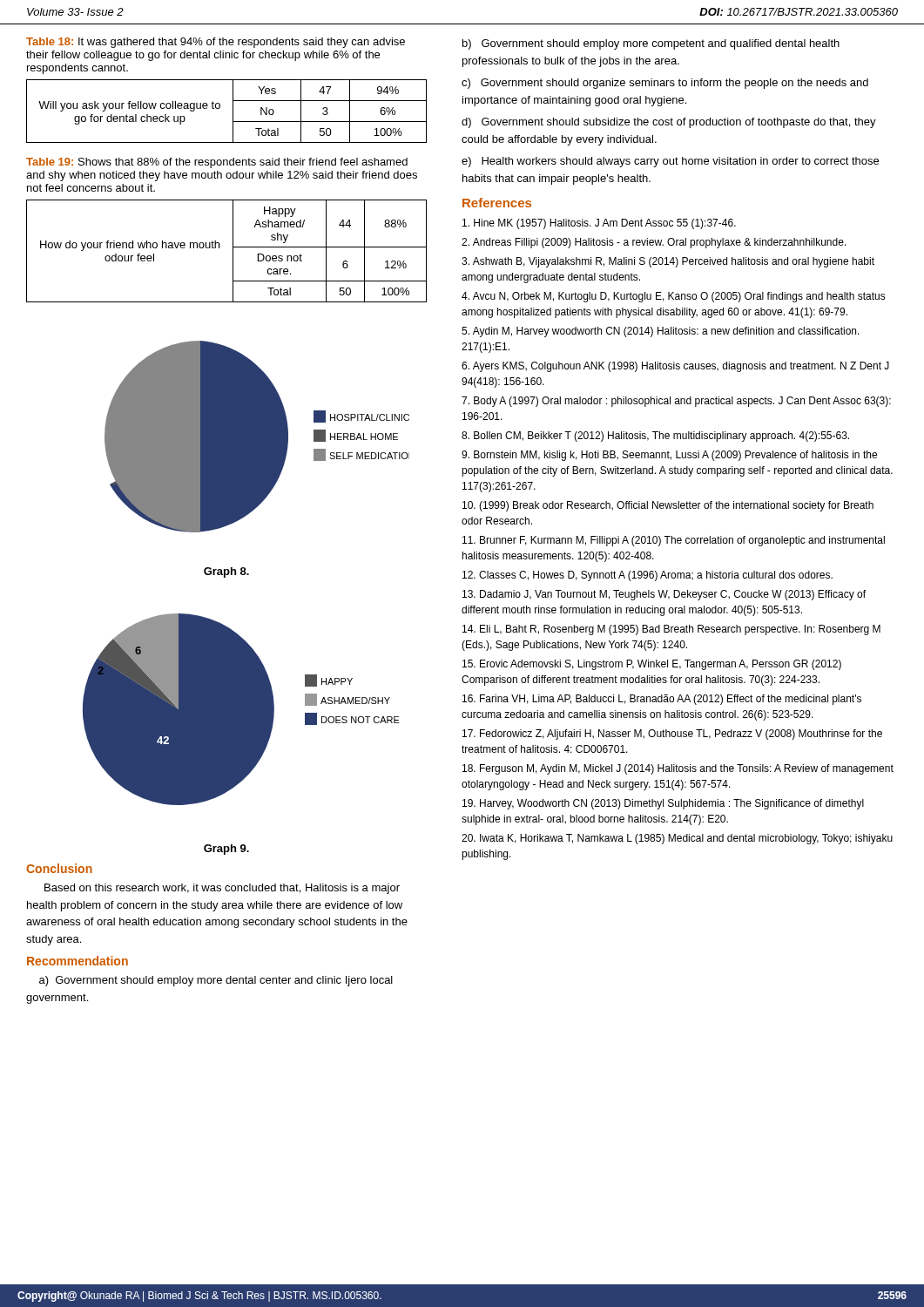Locate the table with the text "How do your friend"
The width and height of the screenshot is (924, 1307).
226,251
